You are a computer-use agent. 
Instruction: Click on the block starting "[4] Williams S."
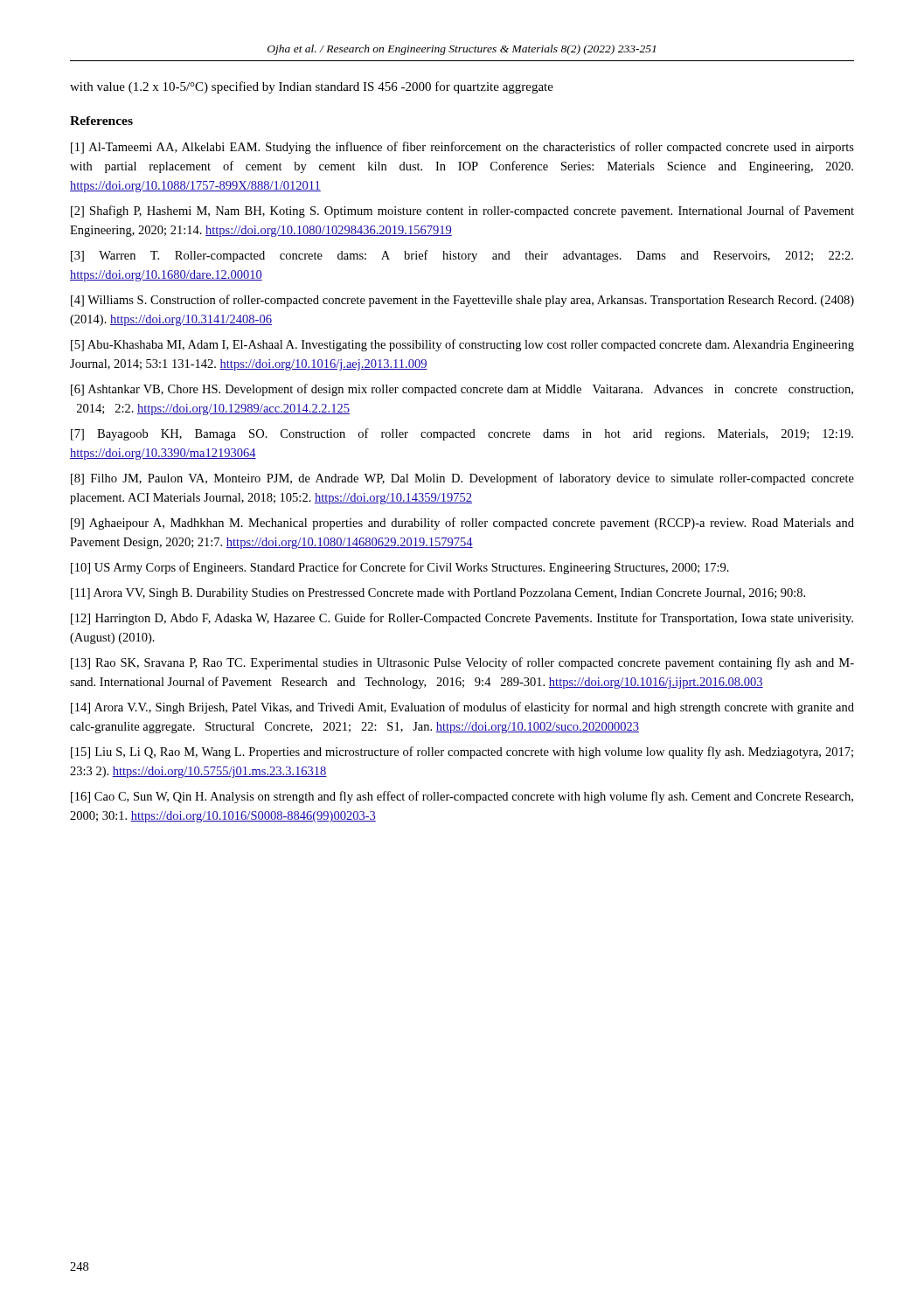462,309
